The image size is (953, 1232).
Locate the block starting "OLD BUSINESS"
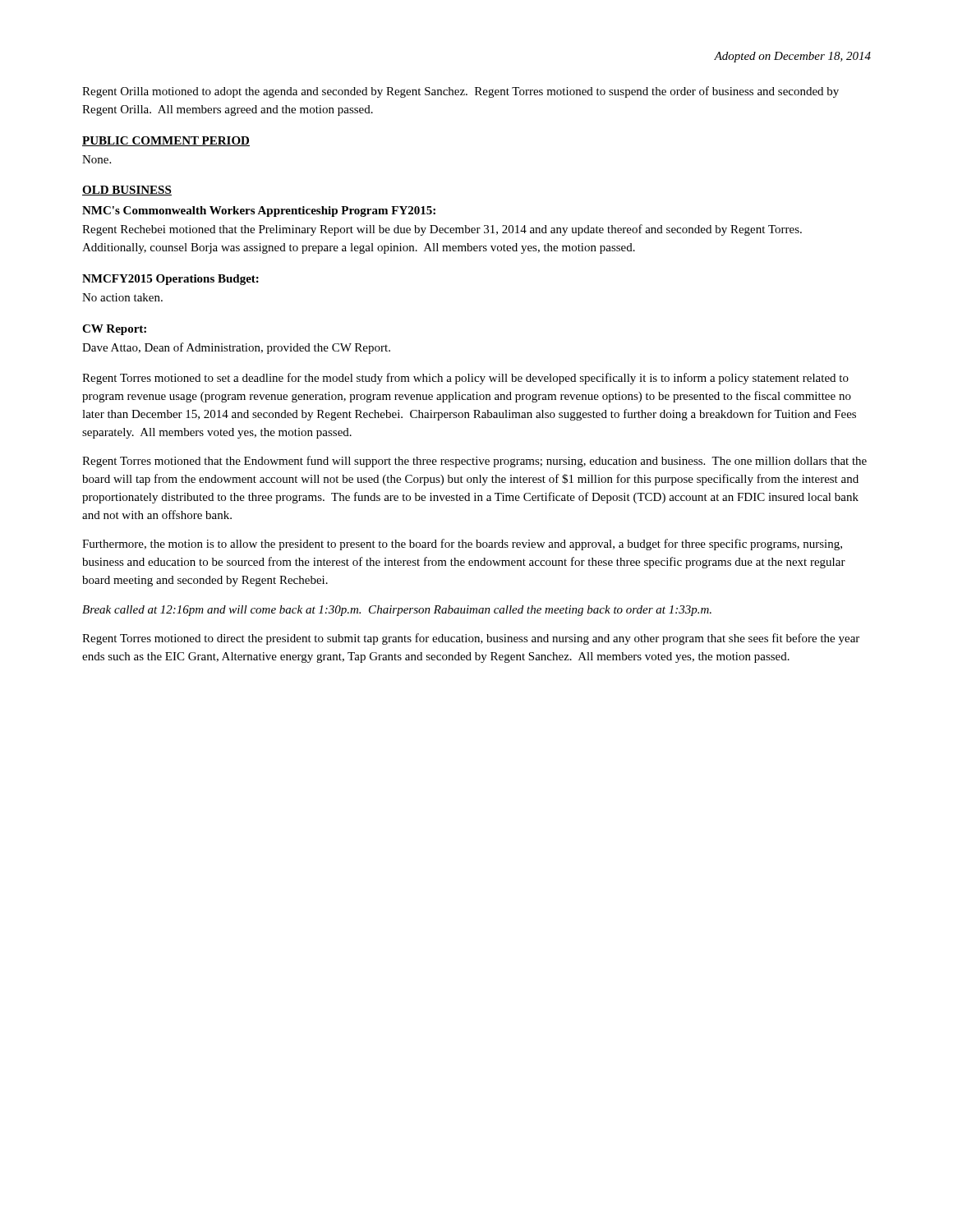tap(127, 190)
